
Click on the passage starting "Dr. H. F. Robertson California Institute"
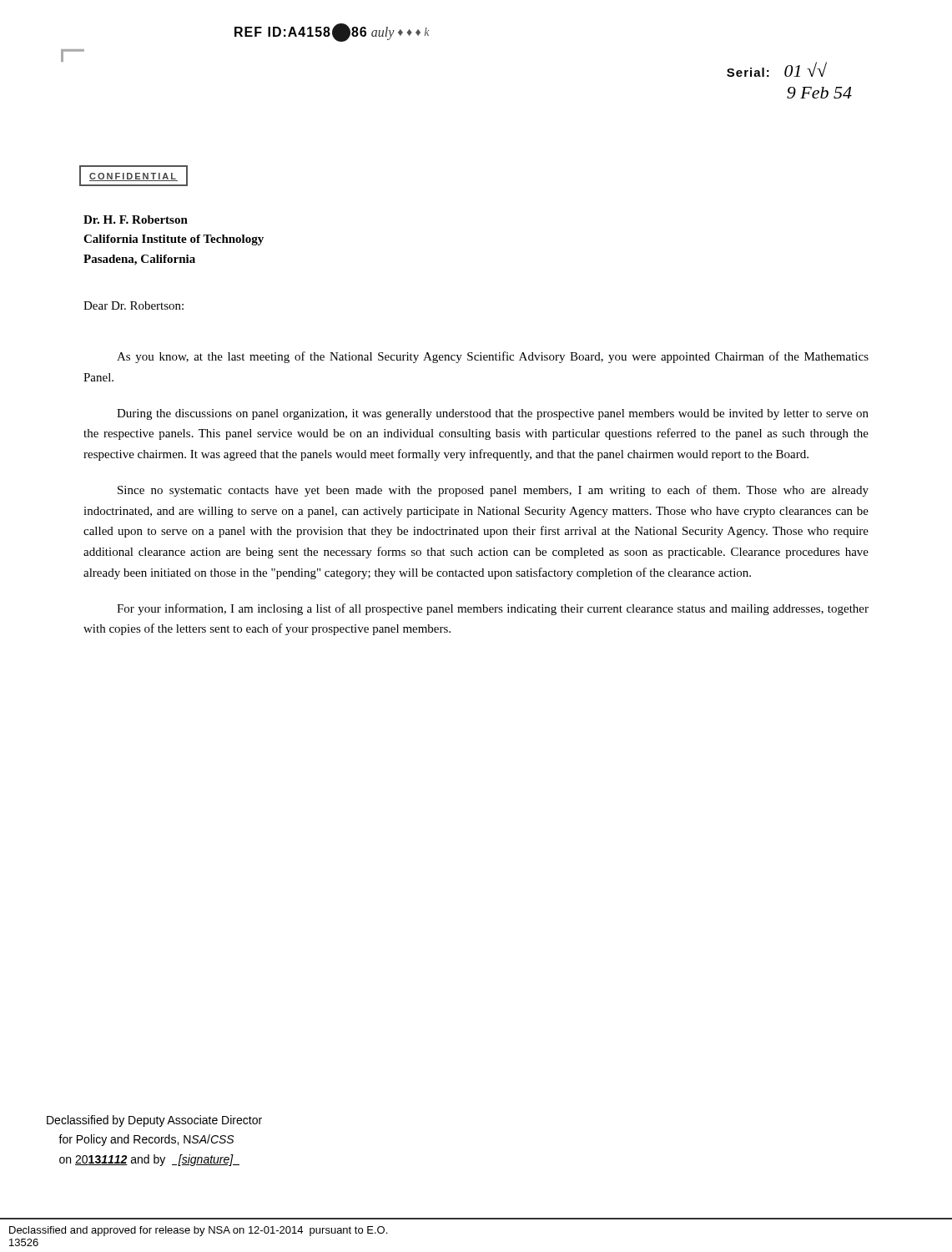click(174, 239)
